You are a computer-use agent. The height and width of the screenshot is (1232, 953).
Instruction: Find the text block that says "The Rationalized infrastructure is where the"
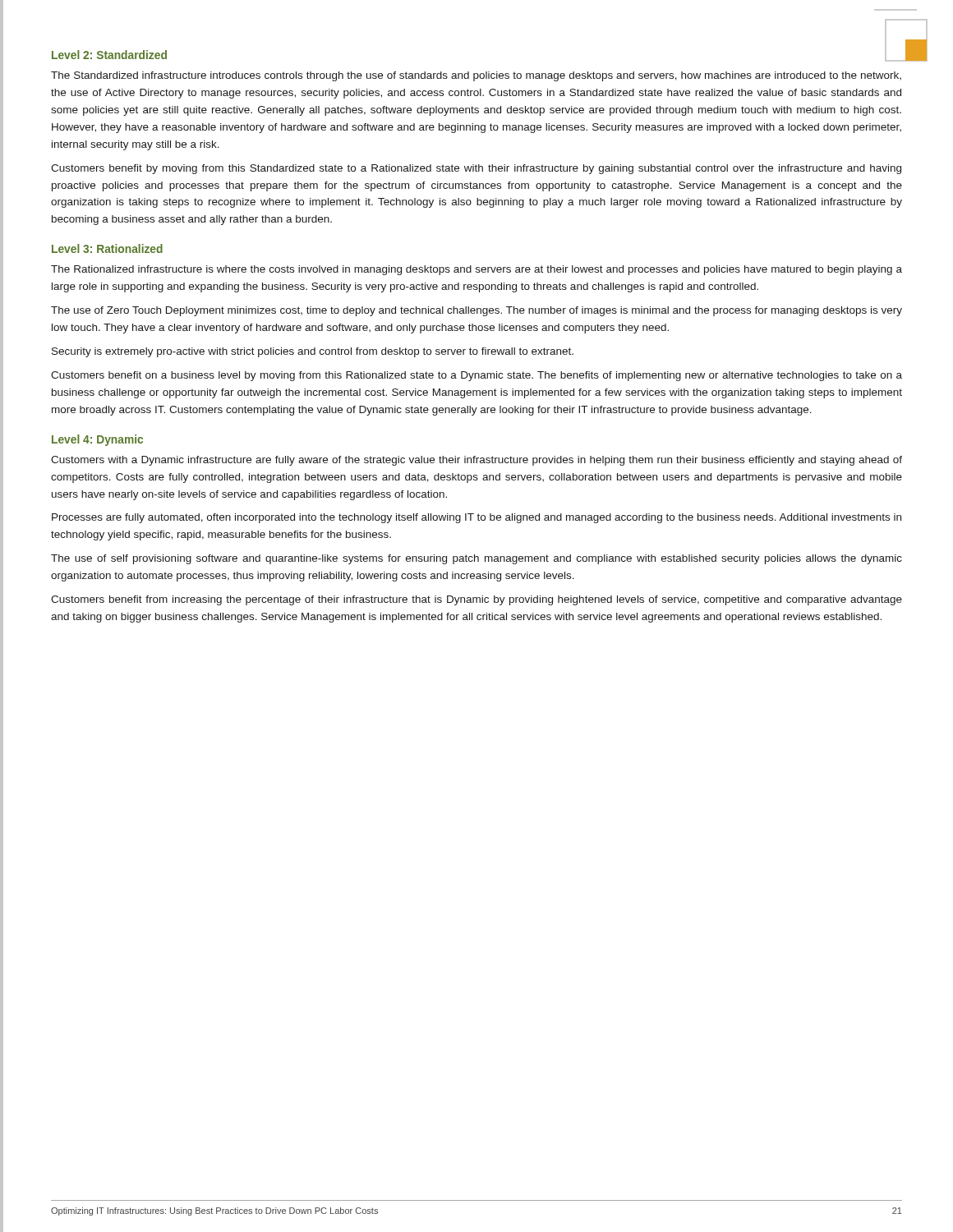[476, 279]
